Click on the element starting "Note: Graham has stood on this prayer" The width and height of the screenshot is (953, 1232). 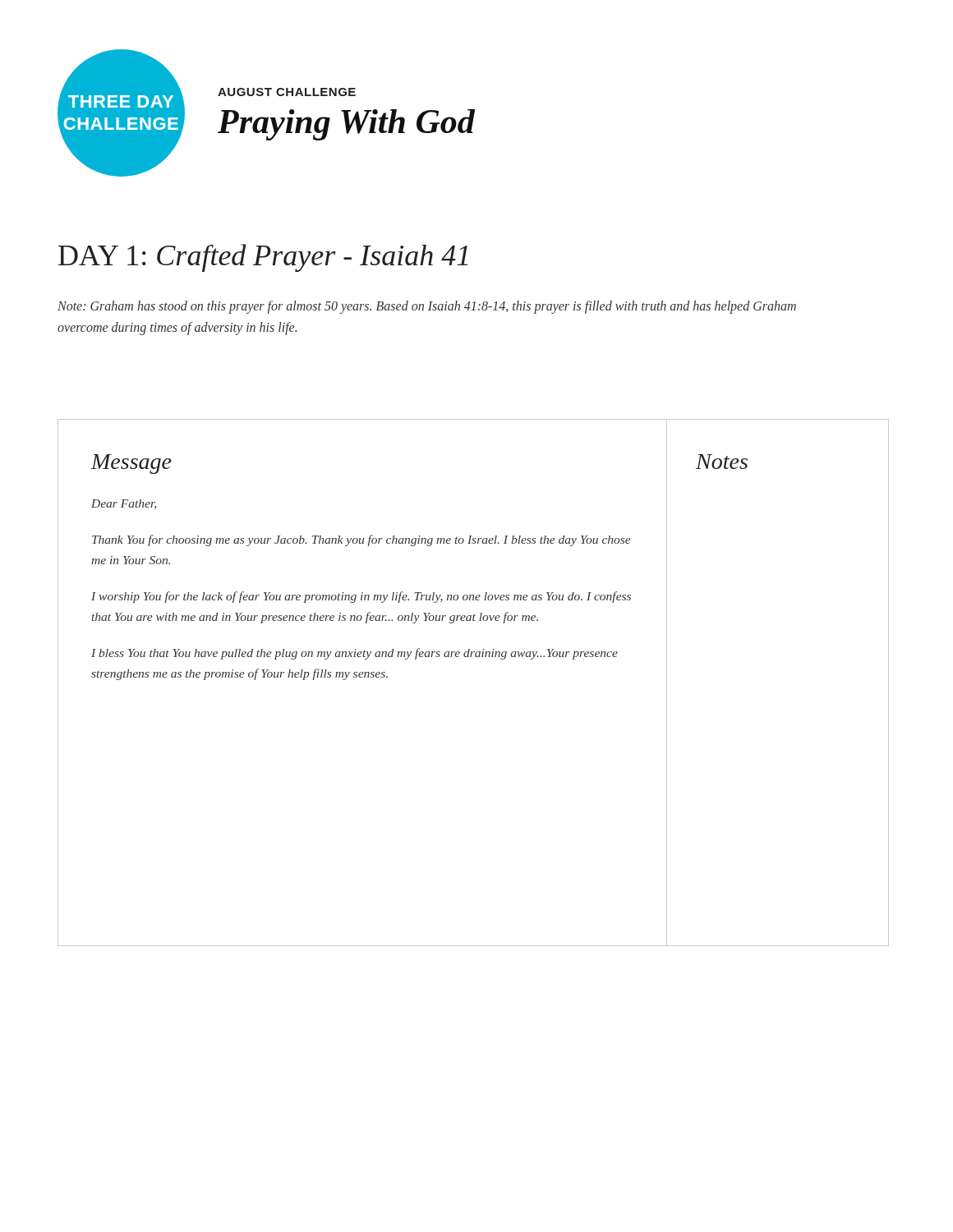click(427, 317)
